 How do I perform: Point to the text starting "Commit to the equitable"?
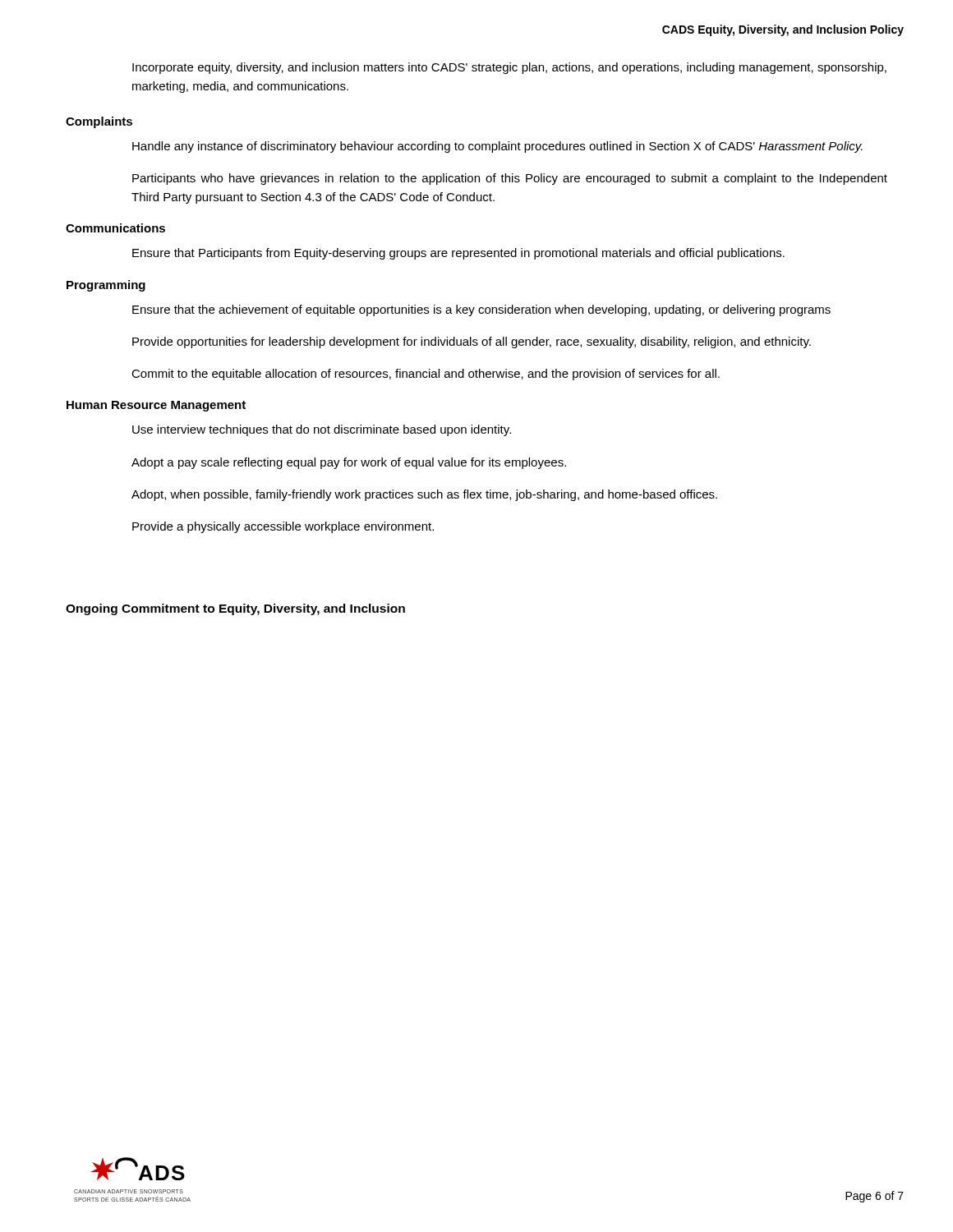click(426, 373)
